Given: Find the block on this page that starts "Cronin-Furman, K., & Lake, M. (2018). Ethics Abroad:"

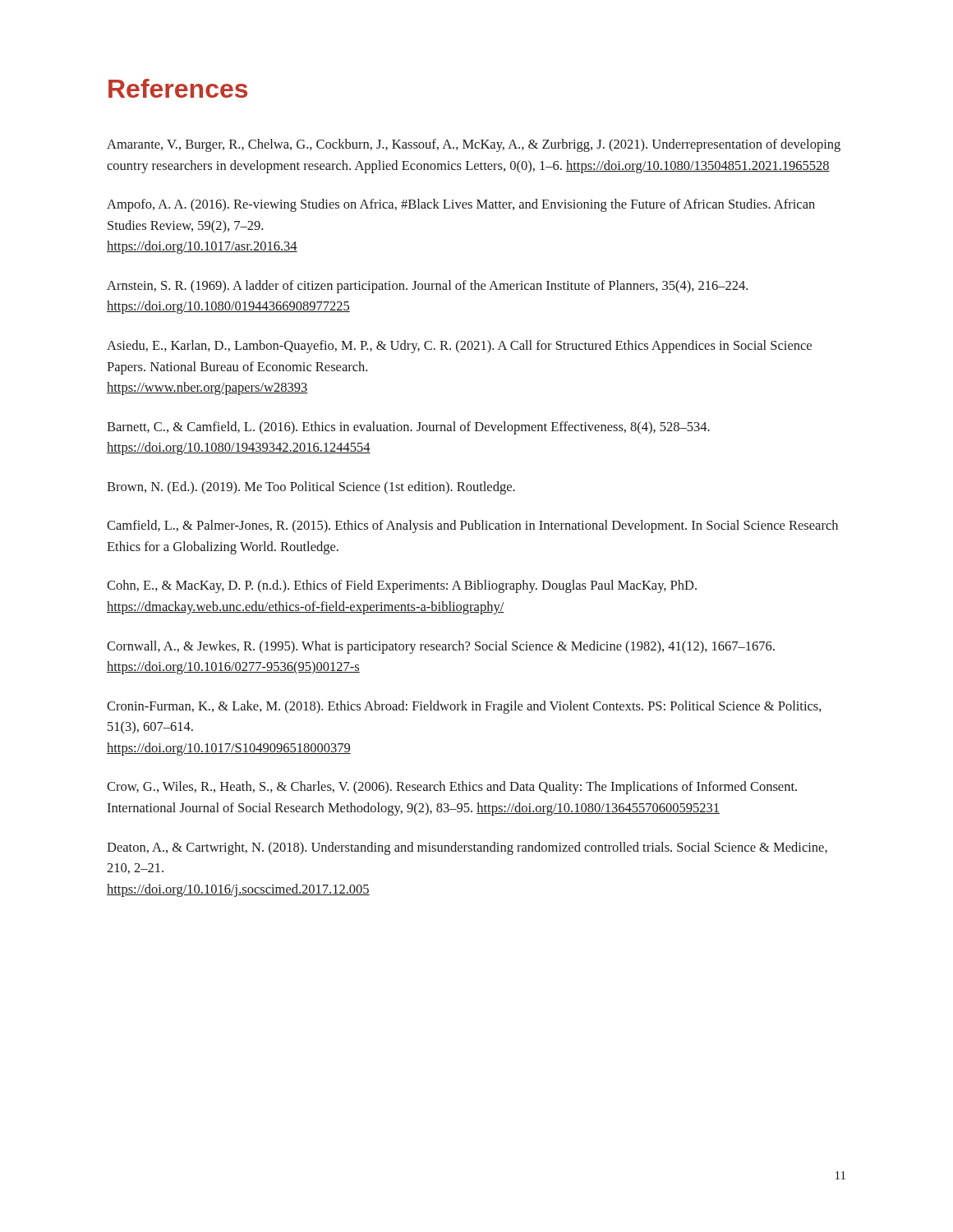Looking at the screenshot, I should click(x=464, y=707).
